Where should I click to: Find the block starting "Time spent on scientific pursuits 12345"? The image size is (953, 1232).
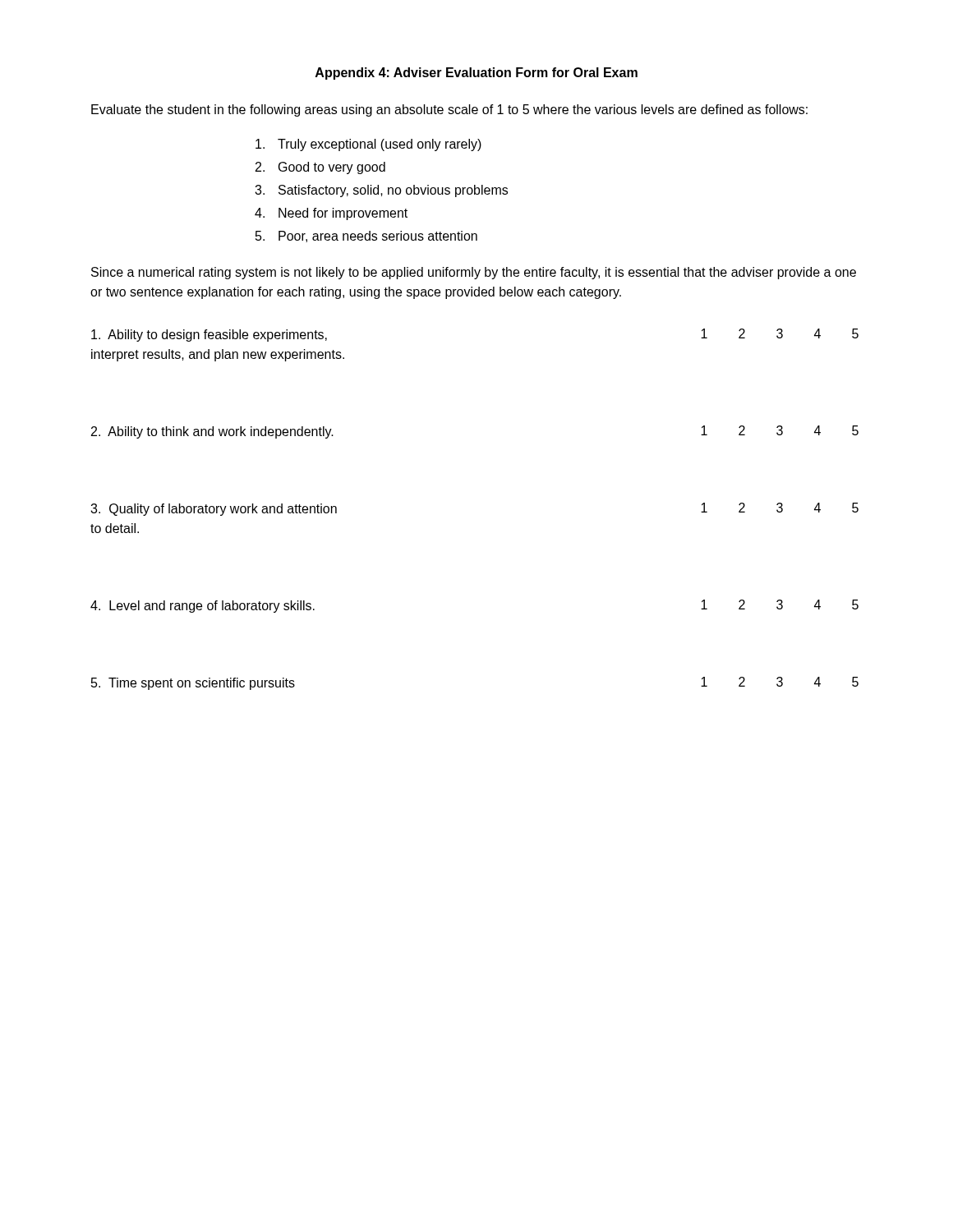click(x=186, y=683)
